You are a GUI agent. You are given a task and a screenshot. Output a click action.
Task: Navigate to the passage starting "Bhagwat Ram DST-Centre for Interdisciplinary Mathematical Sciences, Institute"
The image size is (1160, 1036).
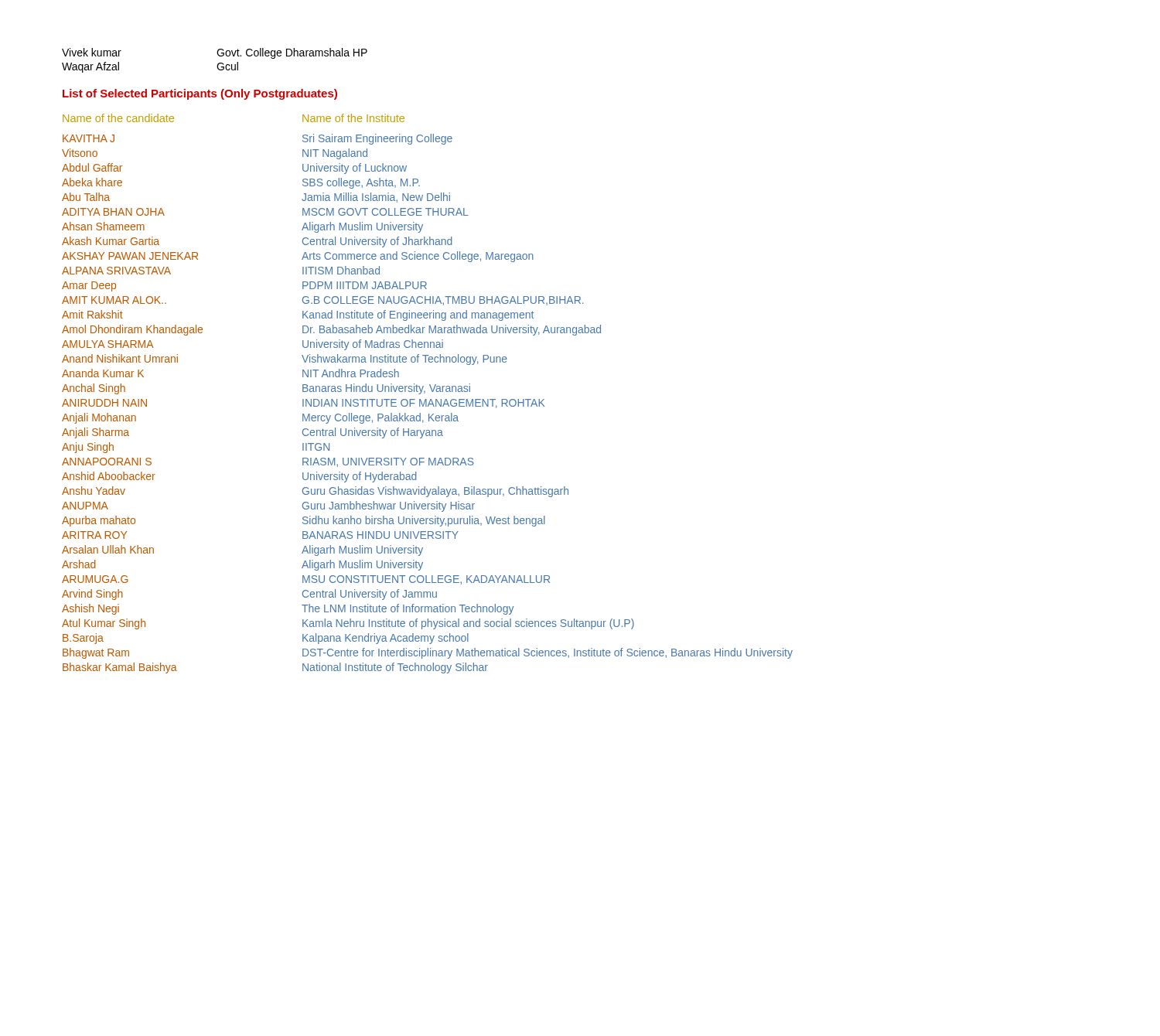click(427, 653)
